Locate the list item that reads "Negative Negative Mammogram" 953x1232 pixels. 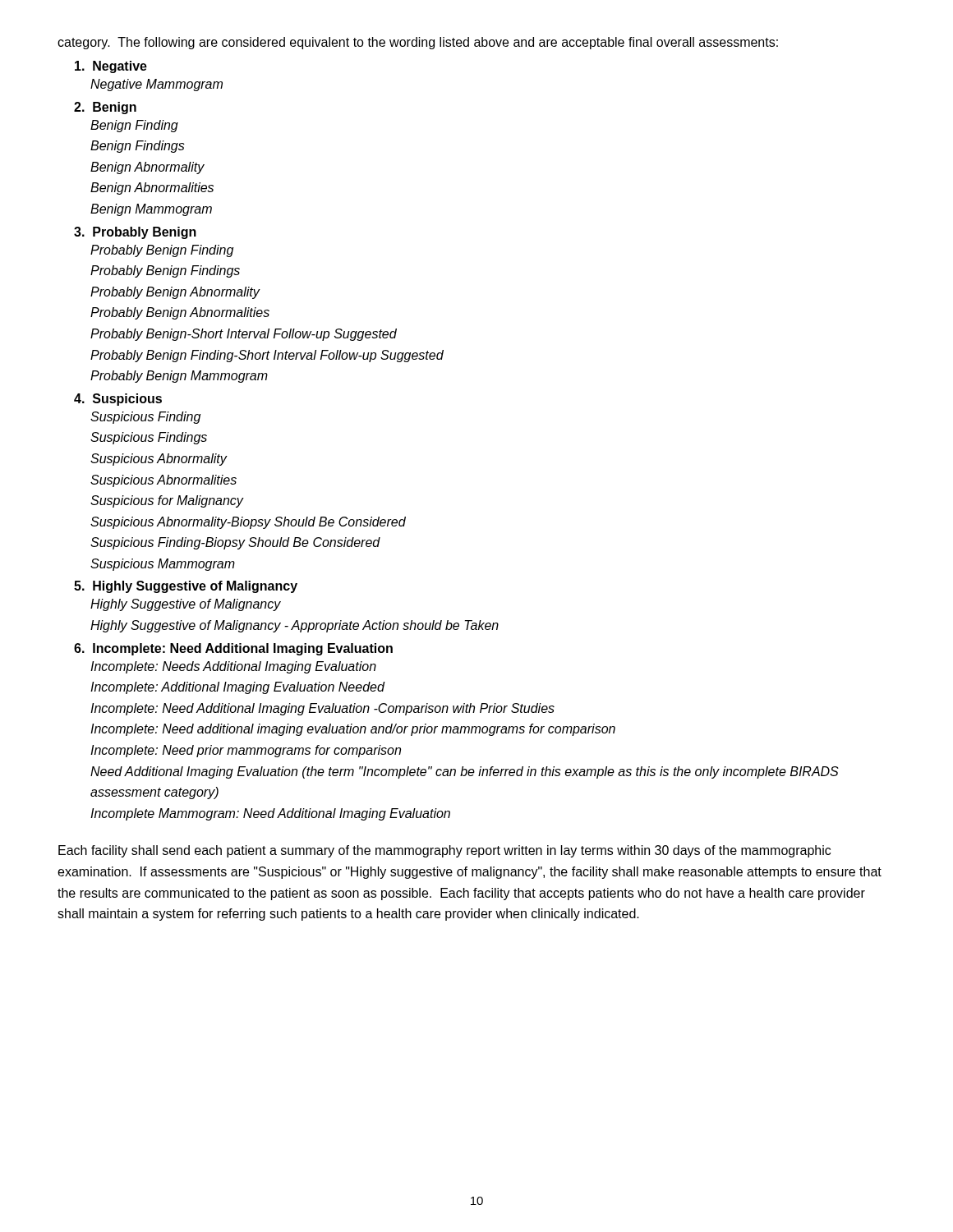click(111, 67)
